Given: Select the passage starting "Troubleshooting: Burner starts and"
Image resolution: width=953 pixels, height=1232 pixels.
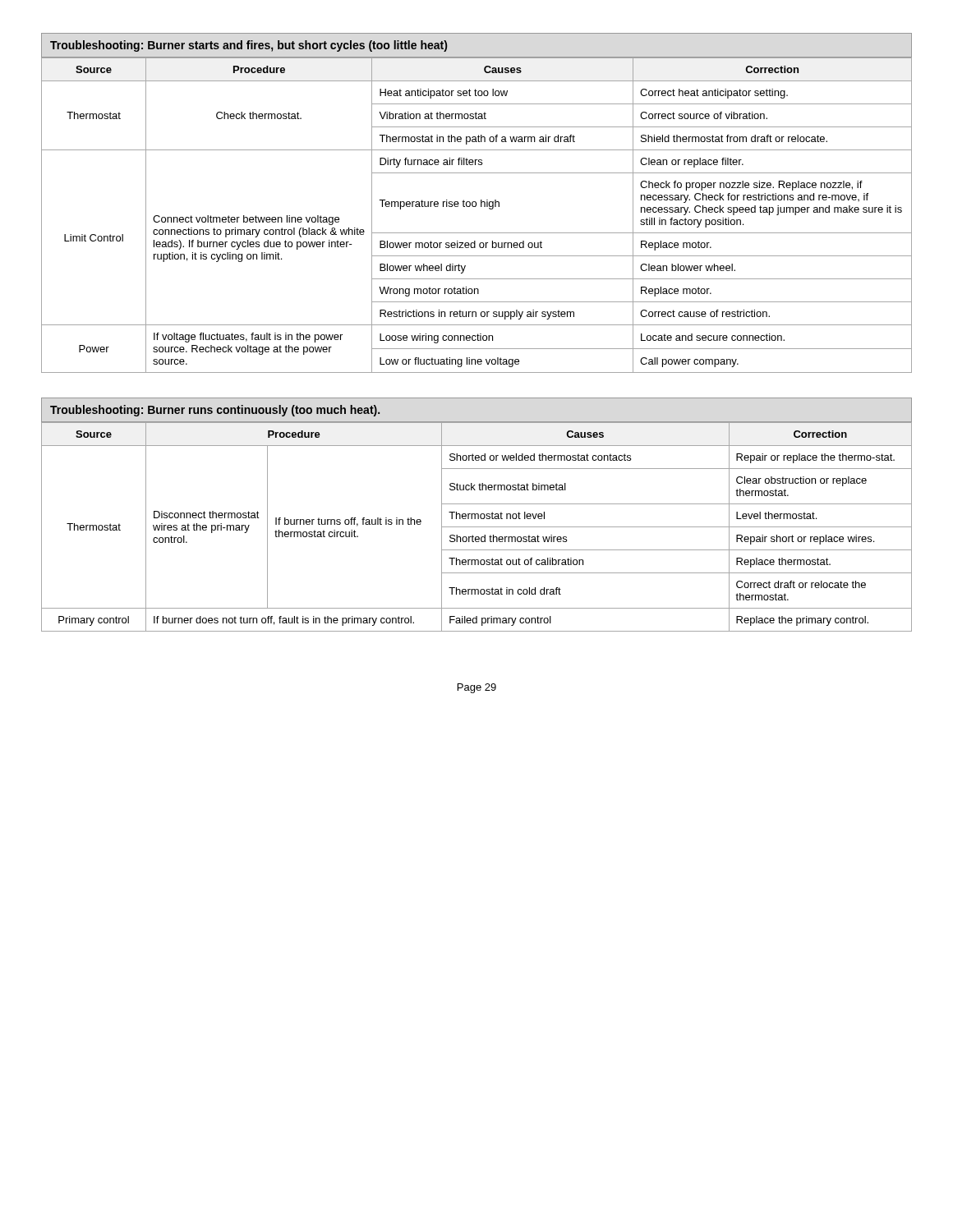Looking at the screenshot, I should pyautogui.click(x=249, y=45).
